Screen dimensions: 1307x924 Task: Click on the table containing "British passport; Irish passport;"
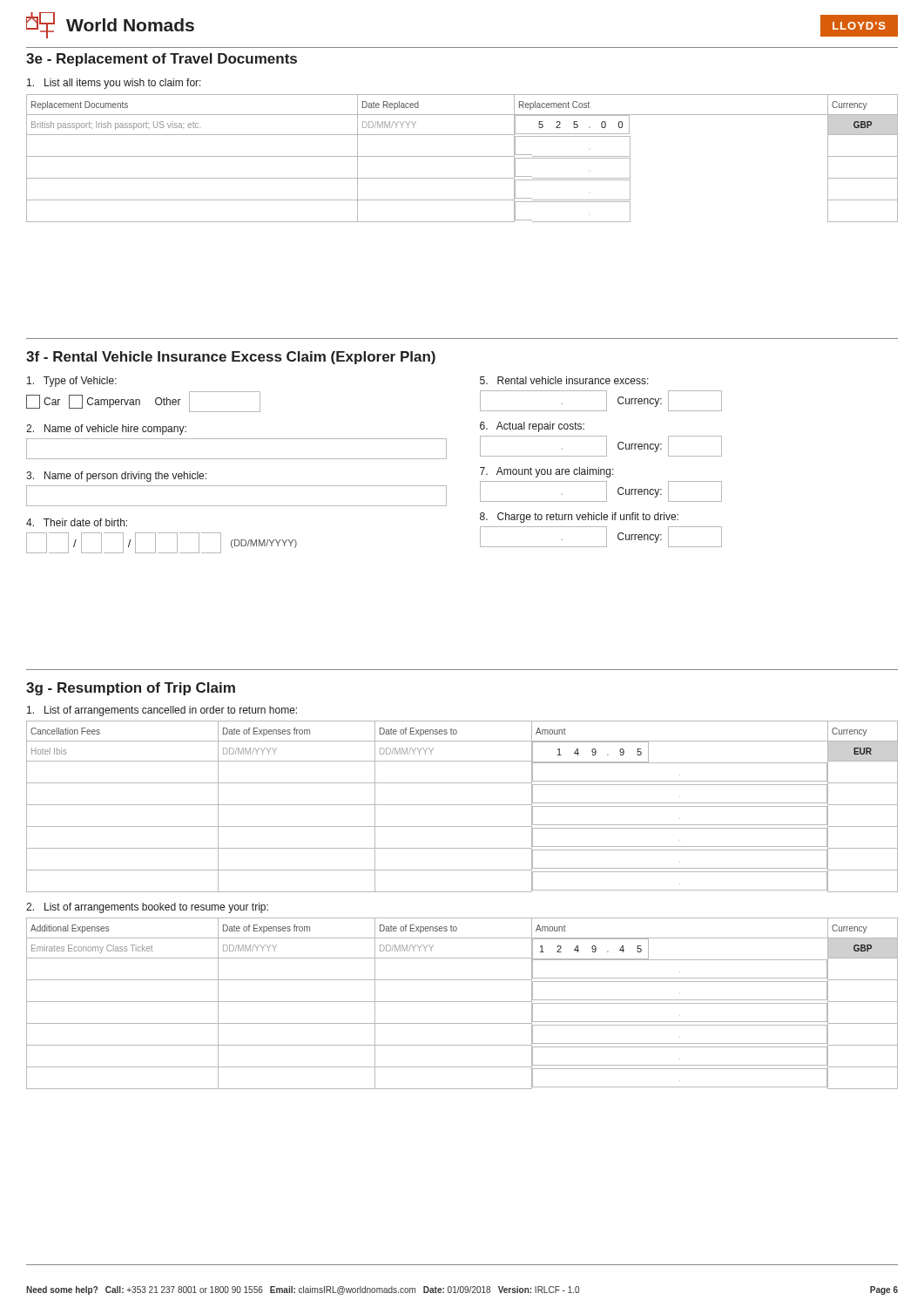[x=462, y=158]
